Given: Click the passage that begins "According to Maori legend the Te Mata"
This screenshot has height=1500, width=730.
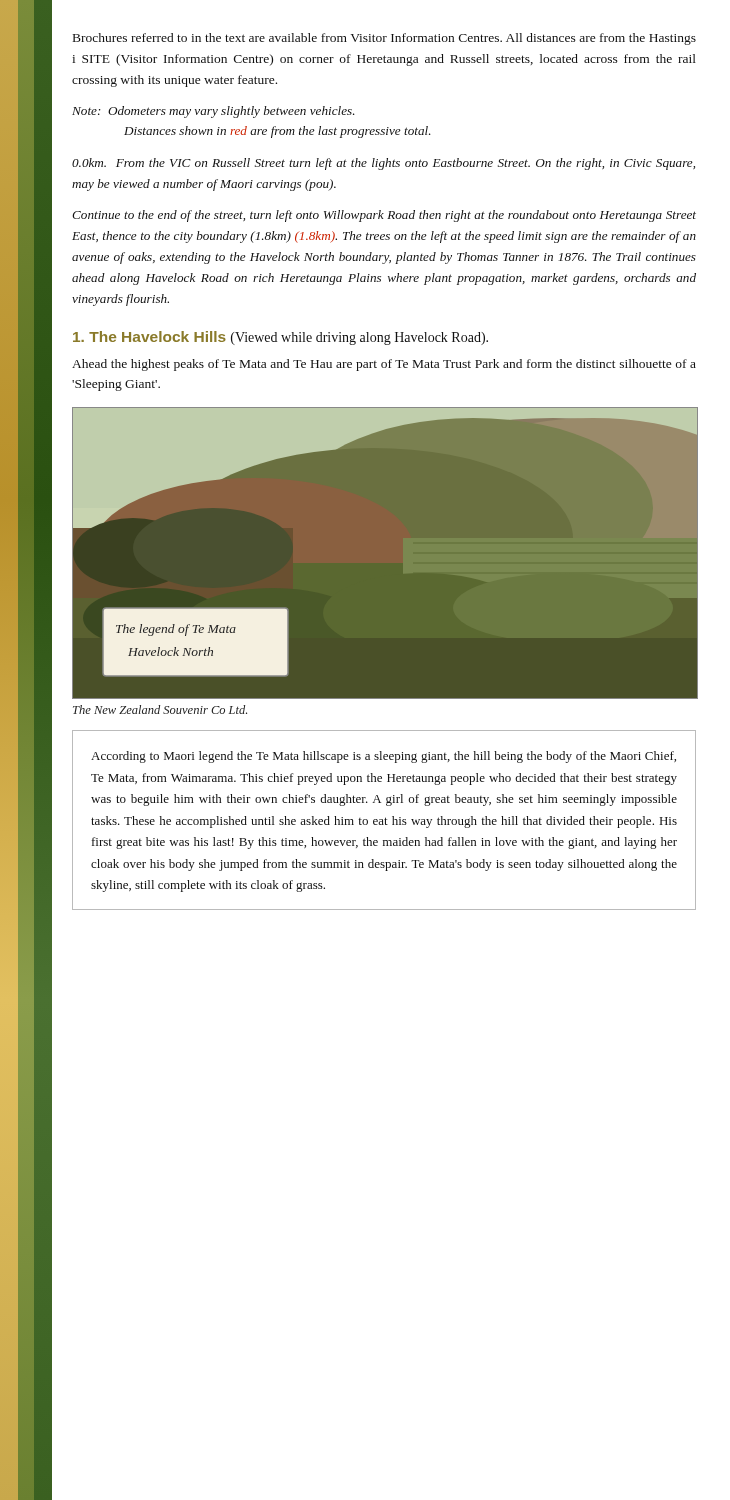Looking at the screenshot, I should (x=384, y=820).
